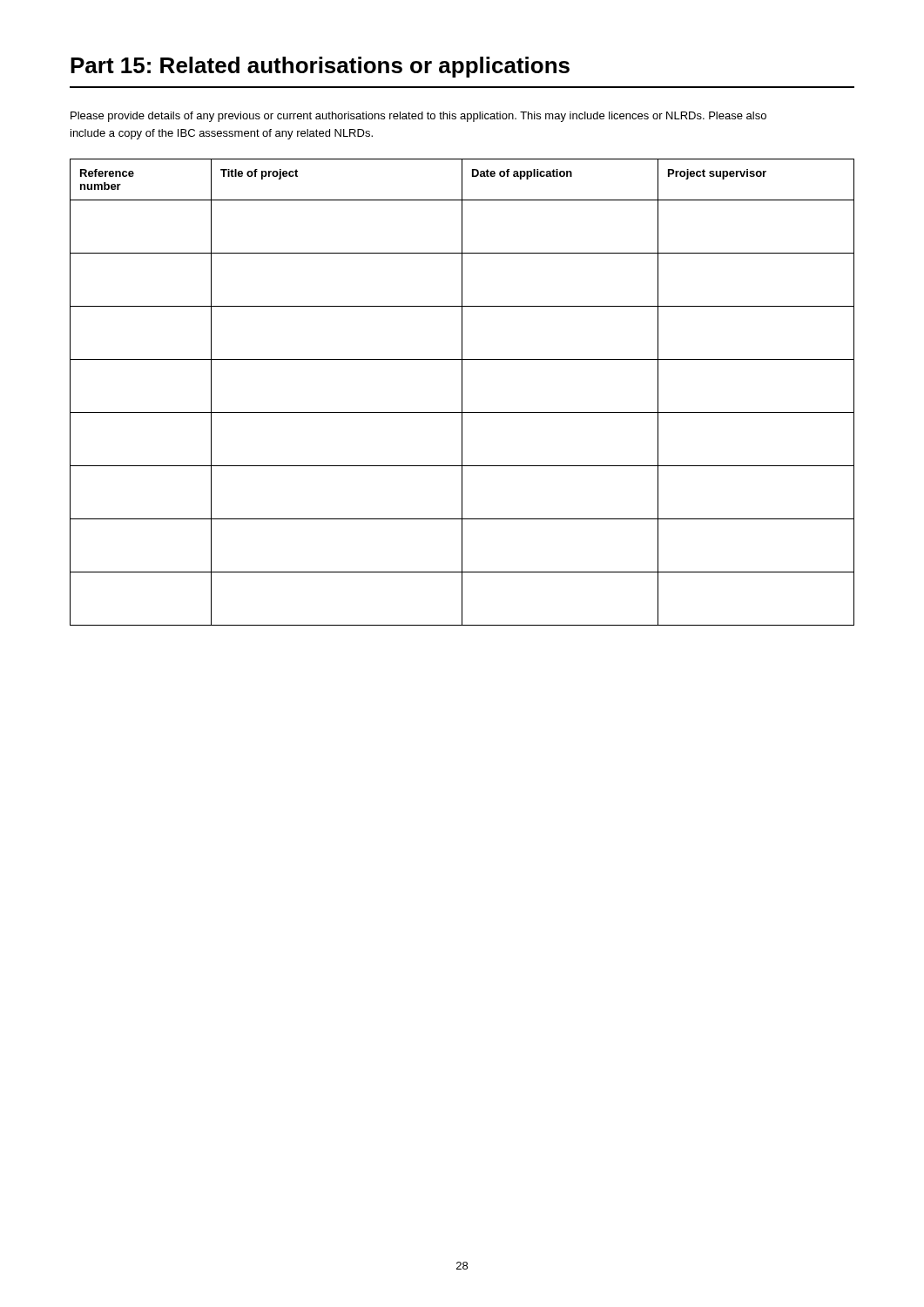
Task: Select the table that reads "Date of application"
Action: [462, 392]
